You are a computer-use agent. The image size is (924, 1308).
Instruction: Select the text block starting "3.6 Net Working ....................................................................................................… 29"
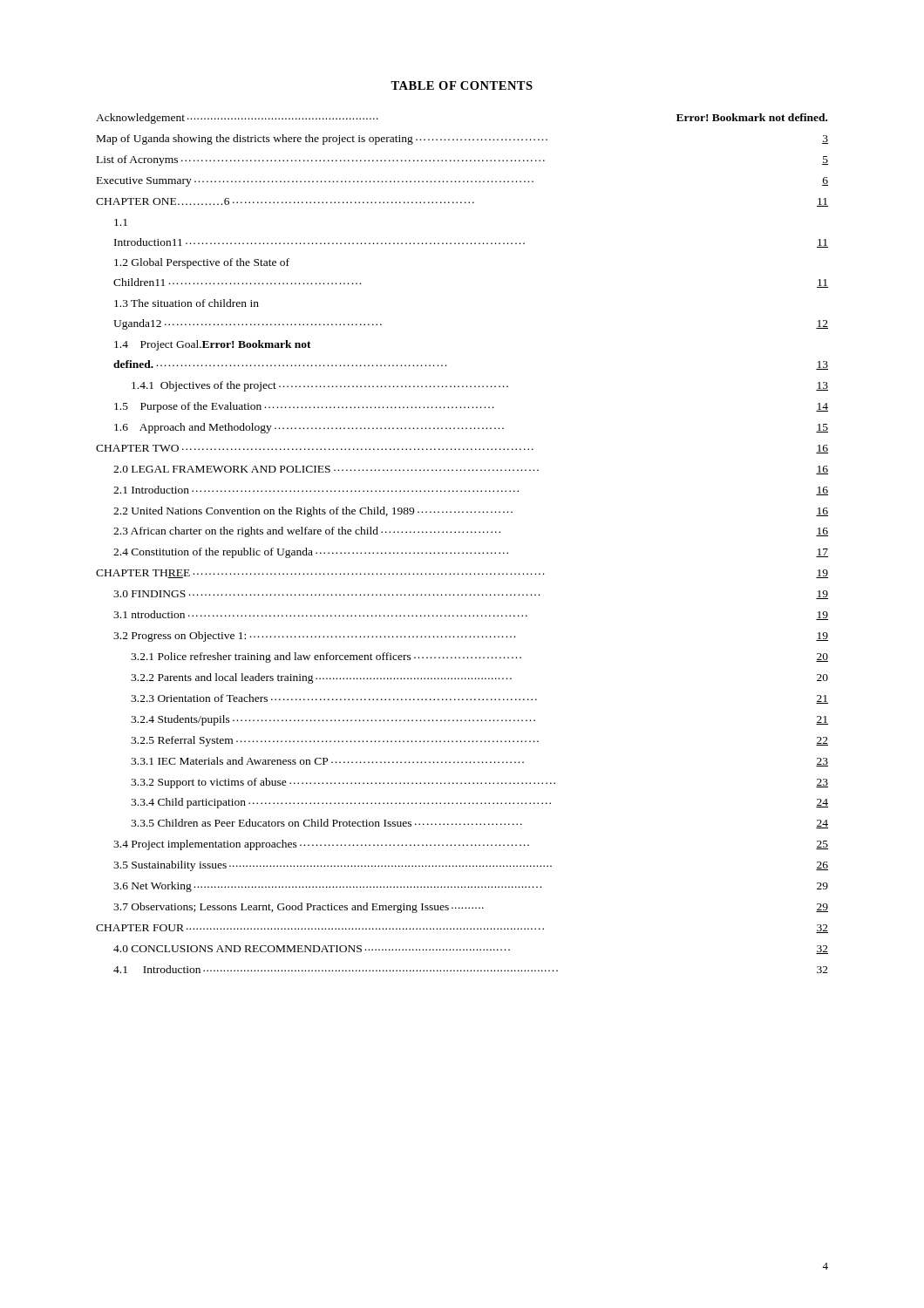coord(471,886)
